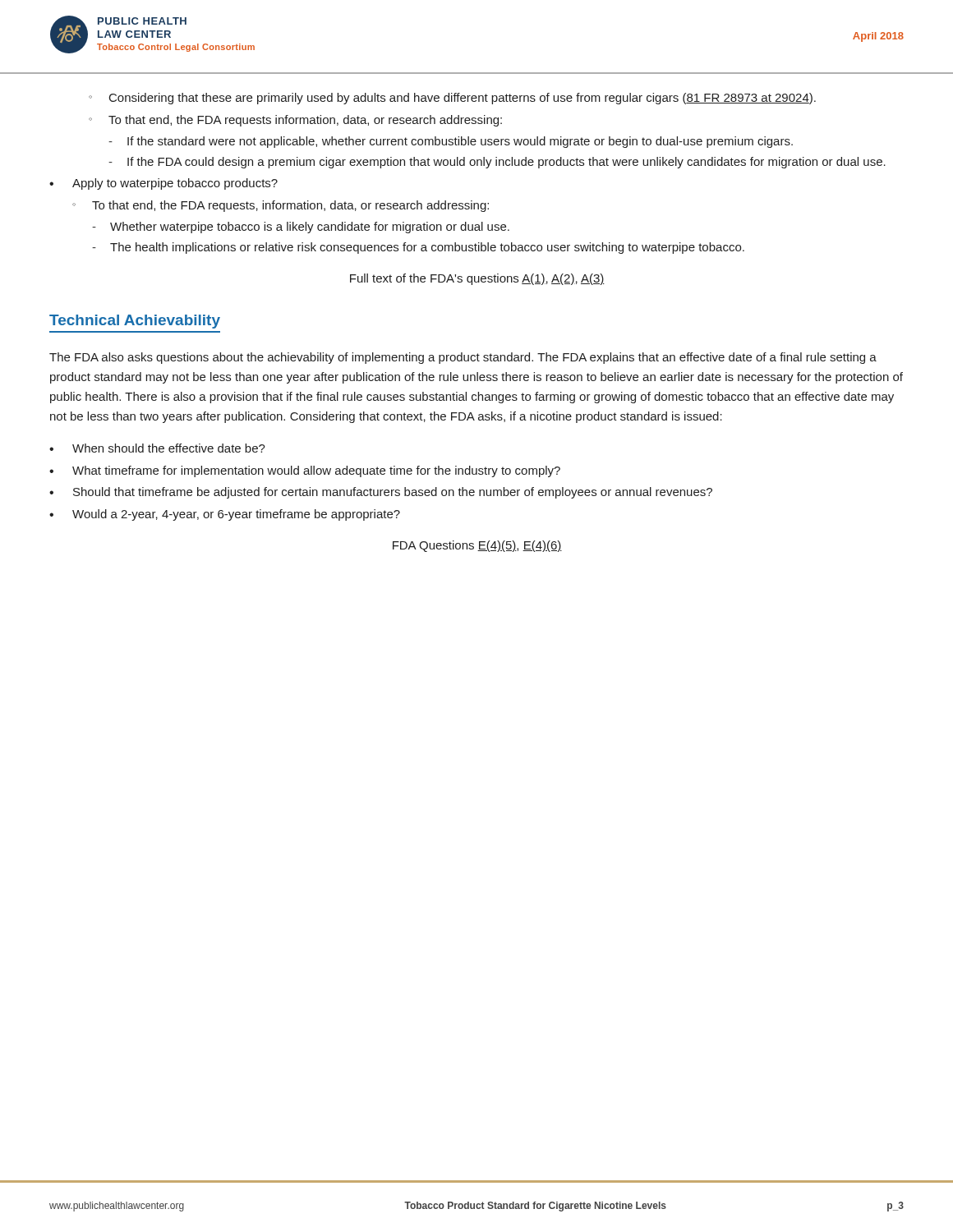This screenshot has width=953, height=1232.
Task: Select the text block starting "If the FDA could design a premium"
Action: (x=506, y=161)
